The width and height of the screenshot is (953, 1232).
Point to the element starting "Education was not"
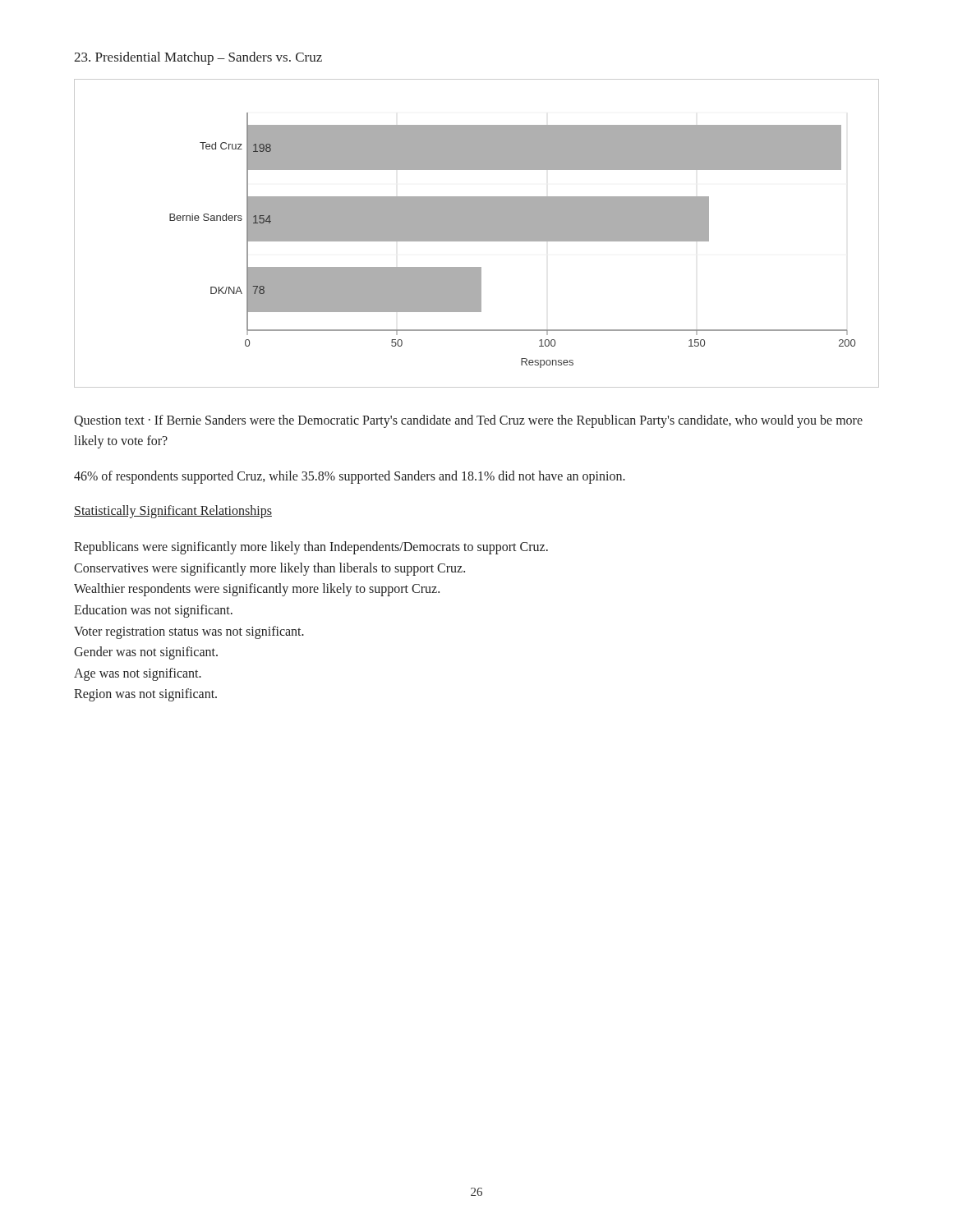154,610
